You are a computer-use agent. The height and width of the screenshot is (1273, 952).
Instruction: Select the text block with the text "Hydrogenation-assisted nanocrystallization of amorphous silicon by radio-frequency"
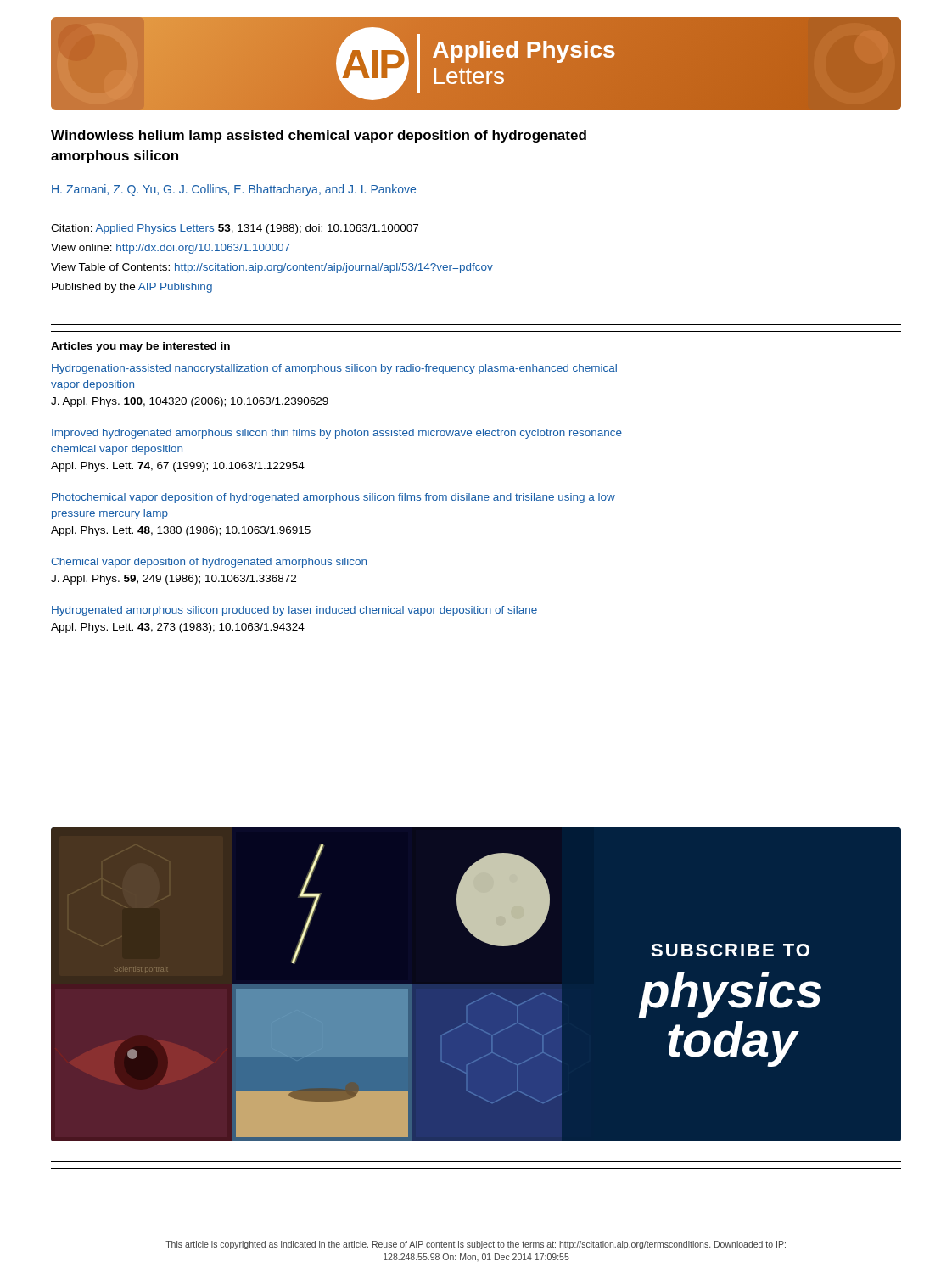(476, 384)
